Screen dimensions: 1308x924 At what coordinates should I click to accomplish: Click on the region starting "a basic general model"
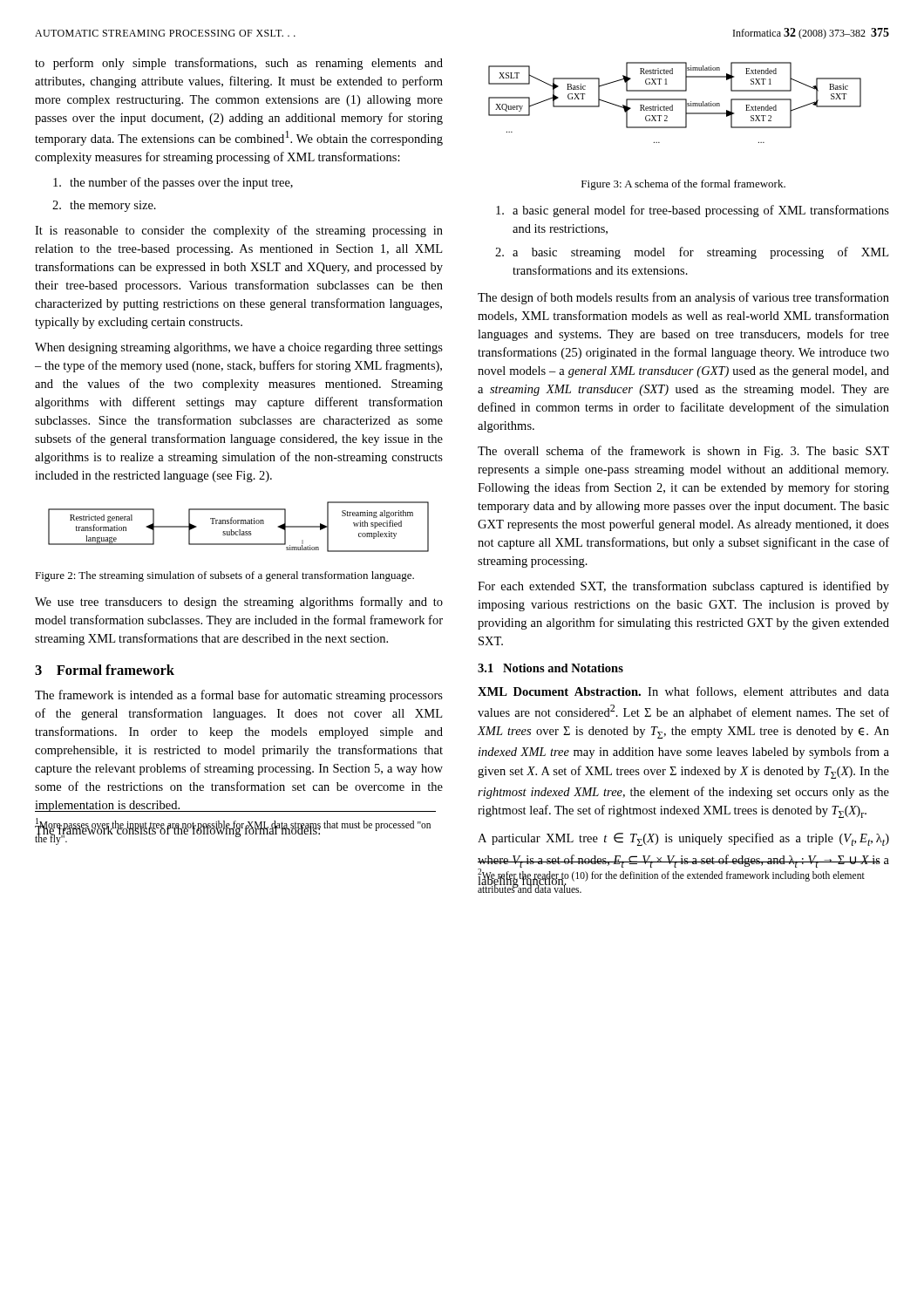(x=692, y=220)
